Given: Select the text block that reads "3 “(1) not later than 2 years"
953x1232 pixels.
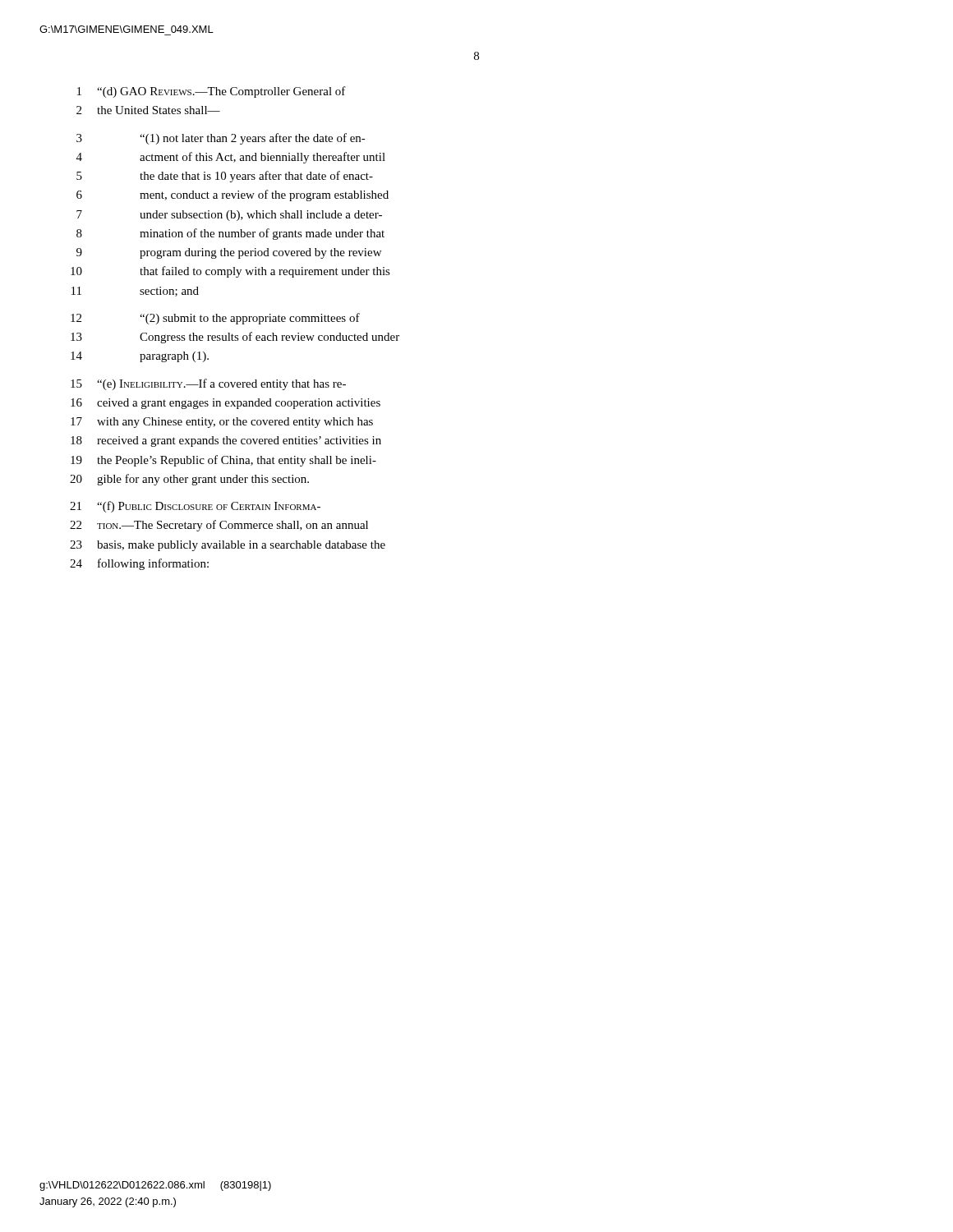Looking at the screenshot, I should [221, 139].
